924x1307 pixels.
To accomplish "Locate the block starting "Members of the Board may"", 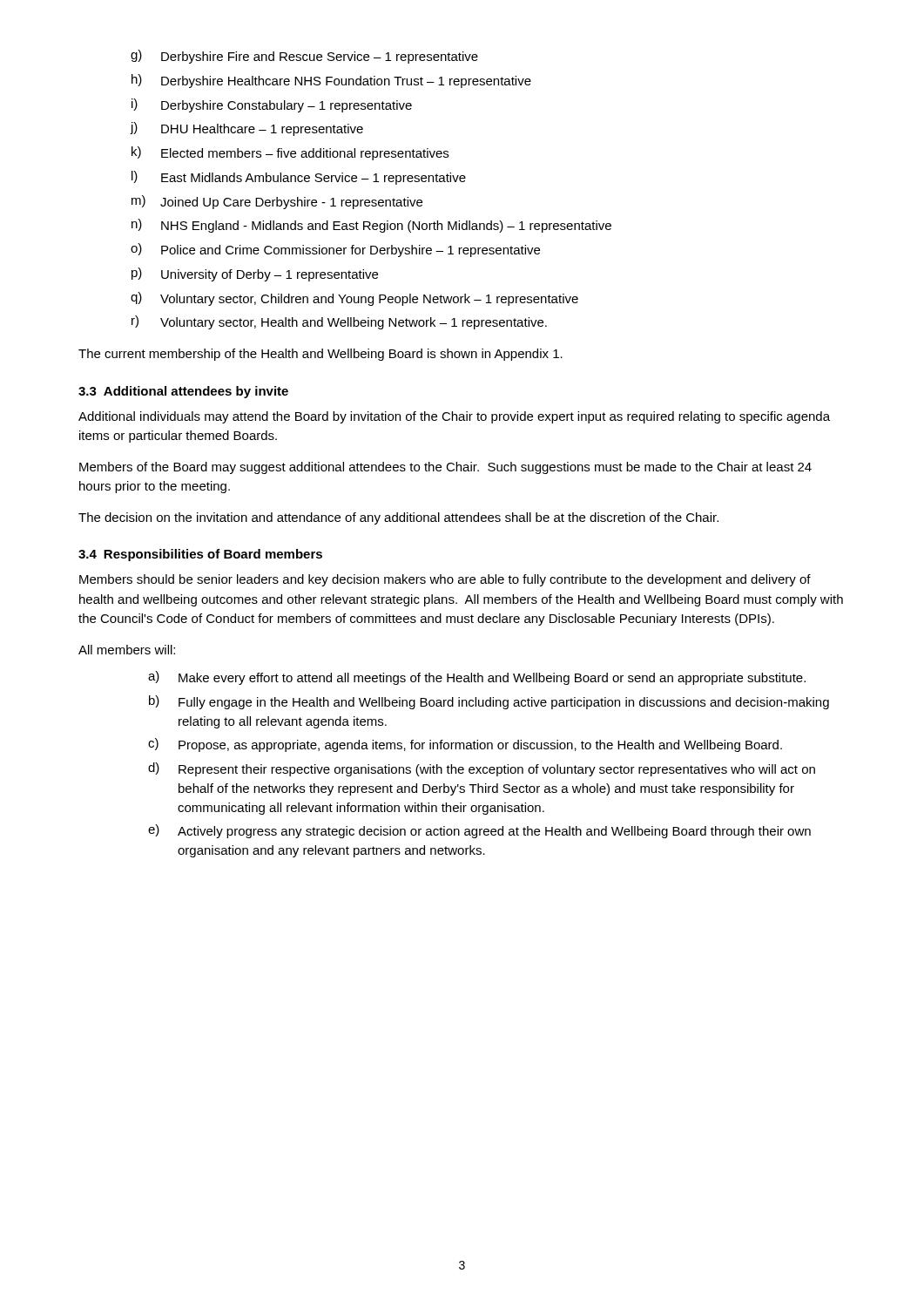I will (445, 476).
